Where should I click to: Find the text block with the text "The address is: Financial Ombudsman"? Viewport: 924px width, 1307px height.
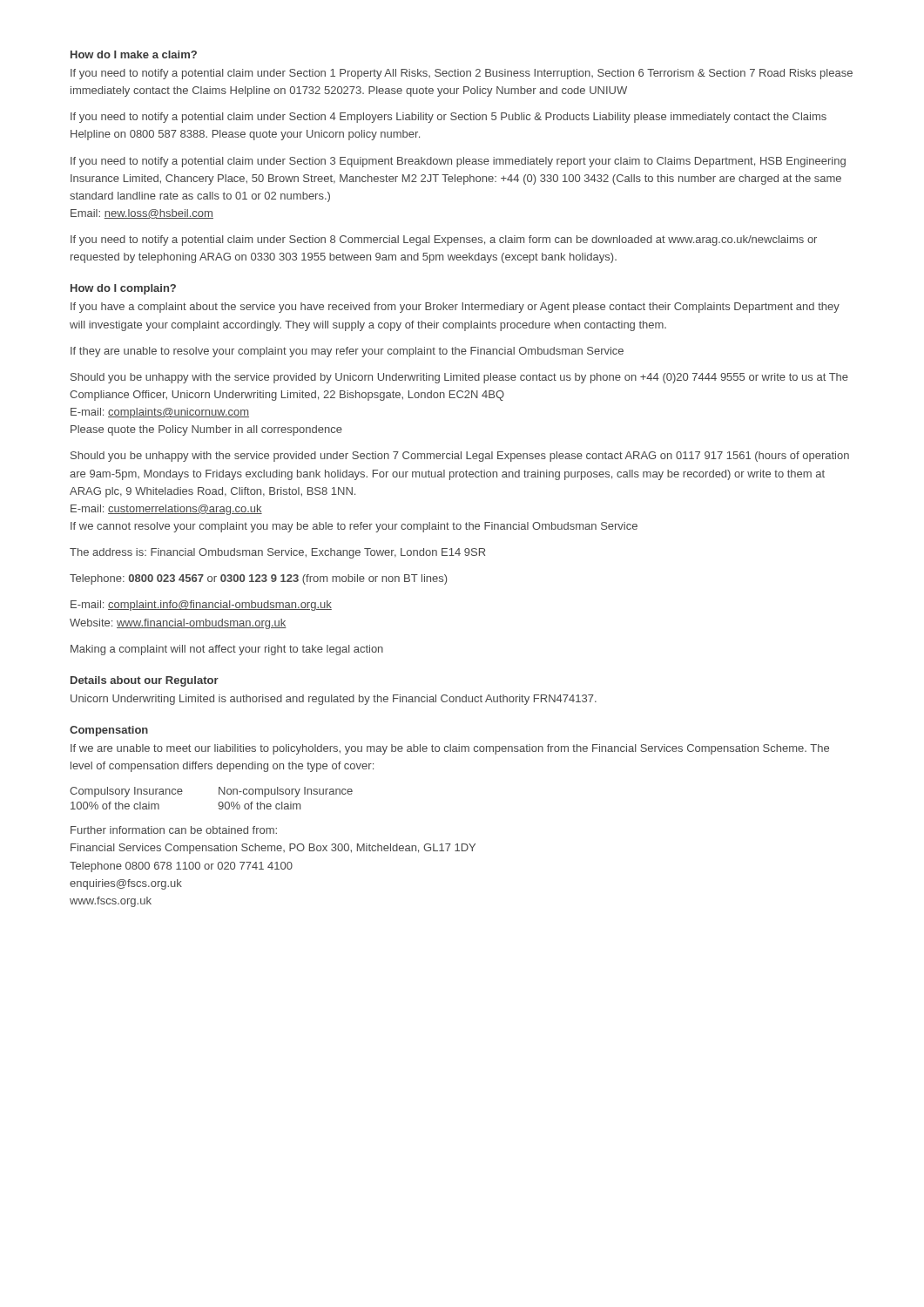[x=278, y=552]
